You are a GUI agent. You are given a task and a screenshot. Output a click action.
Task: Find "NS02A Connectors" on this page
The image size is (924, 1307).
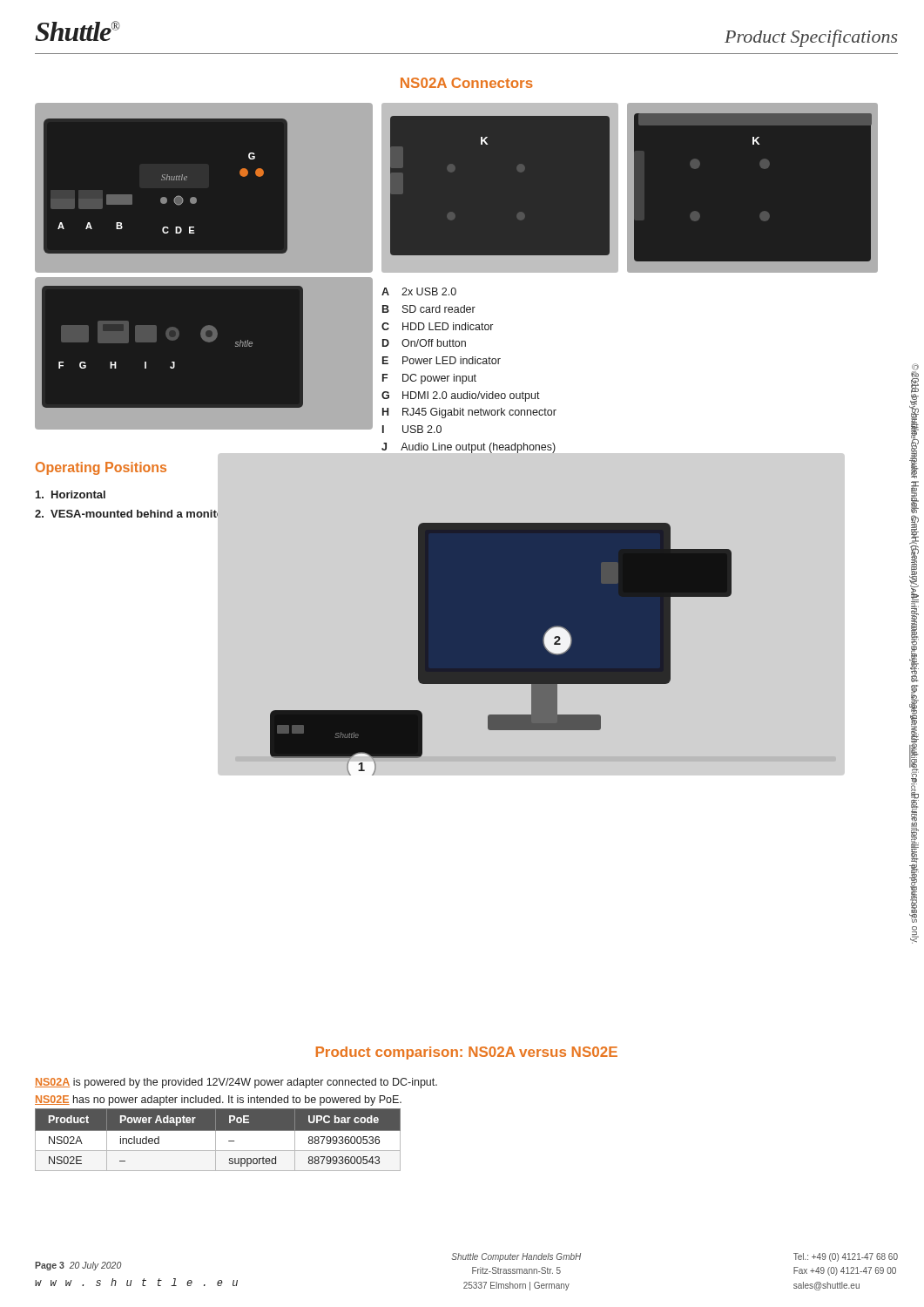(466, 83)
